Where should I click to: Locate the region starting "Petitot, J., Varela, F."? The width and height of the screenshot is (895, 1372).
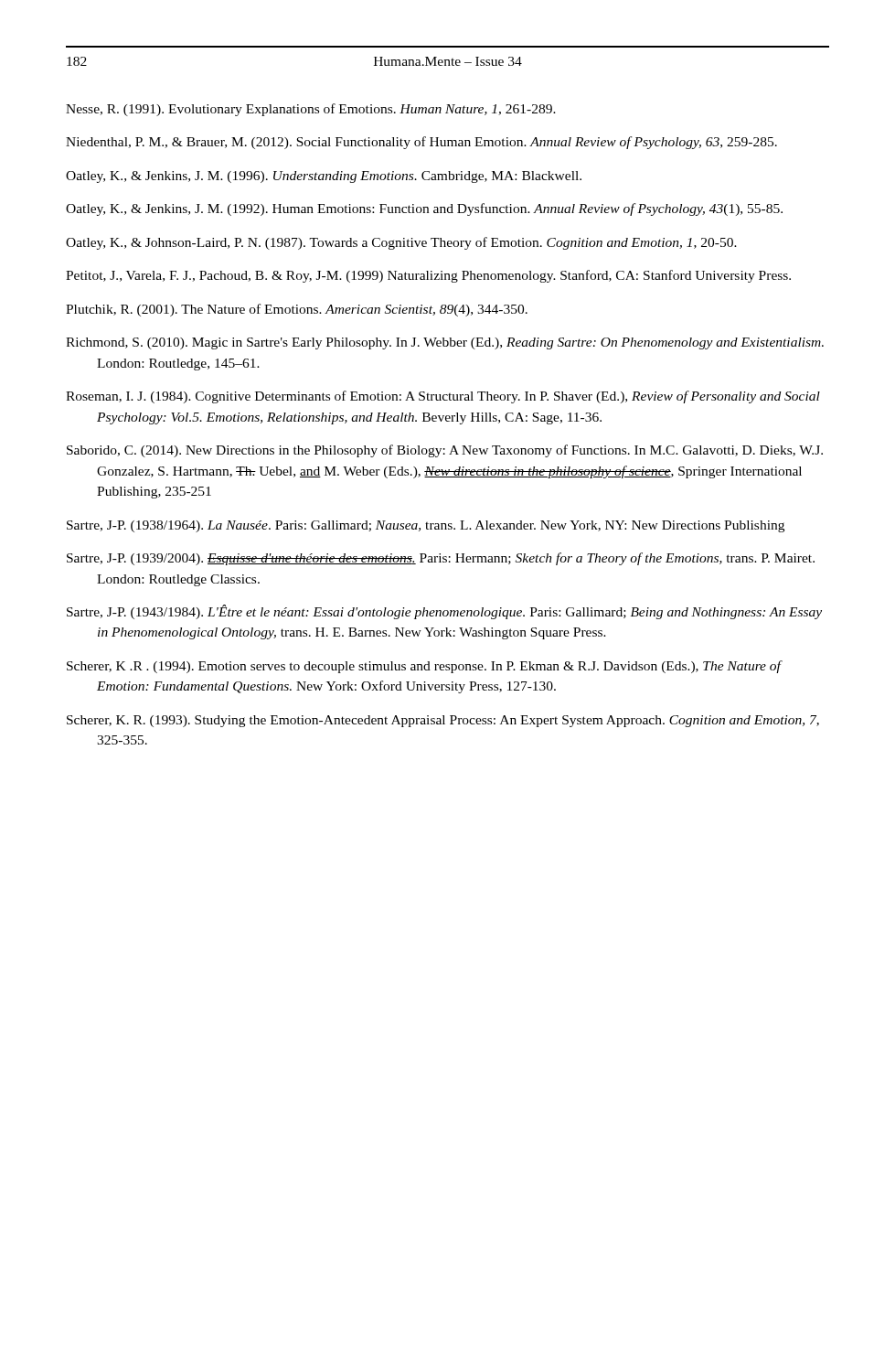pos(429,275)
